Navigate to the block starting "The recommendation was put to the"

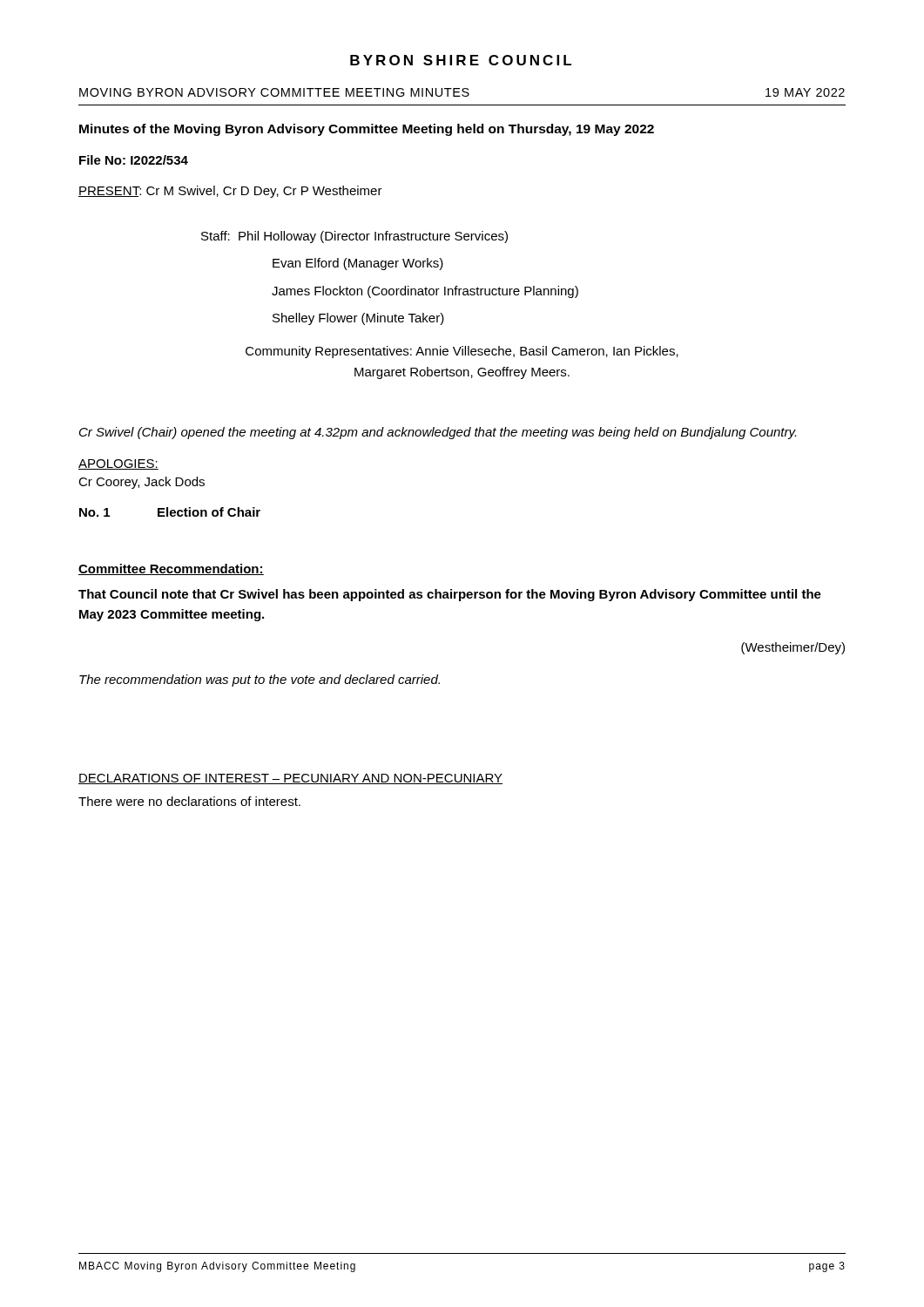pos(260,679)
